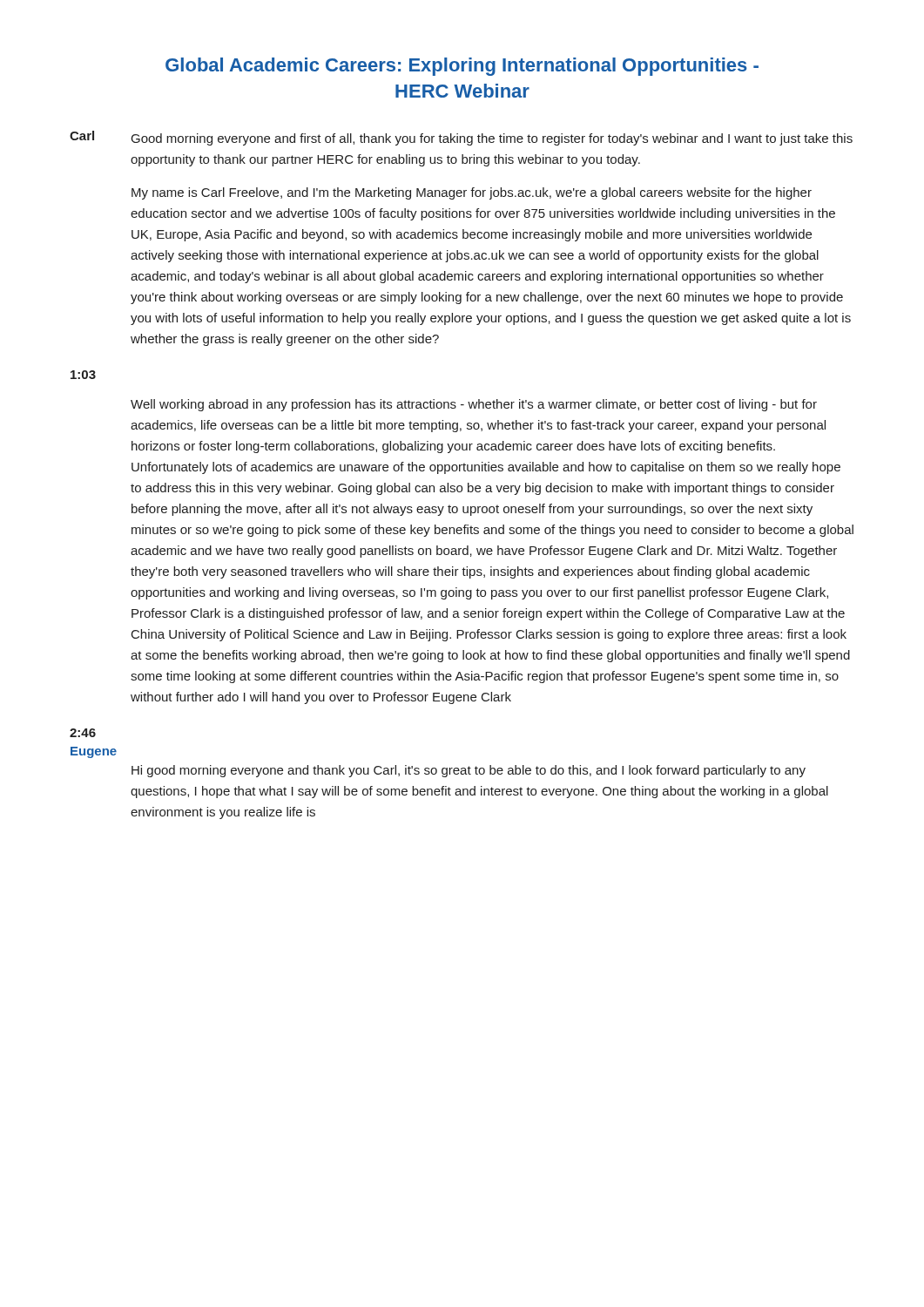Locate the region starting "Carl Good morning everyone and"

tap(462, 149)
